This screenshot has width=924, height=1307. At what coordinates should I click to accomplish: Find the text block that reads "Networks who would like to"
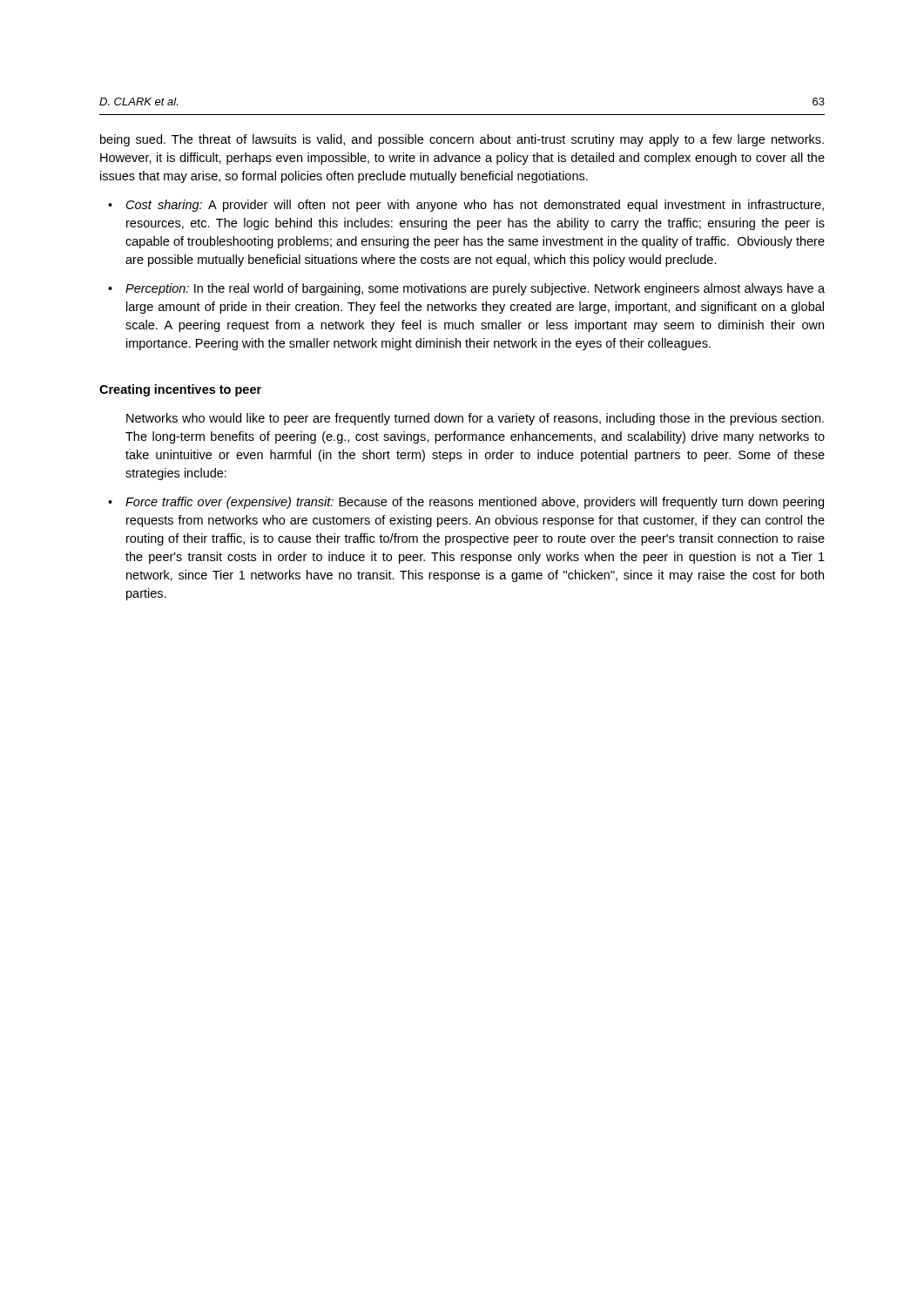coord(462,446)
